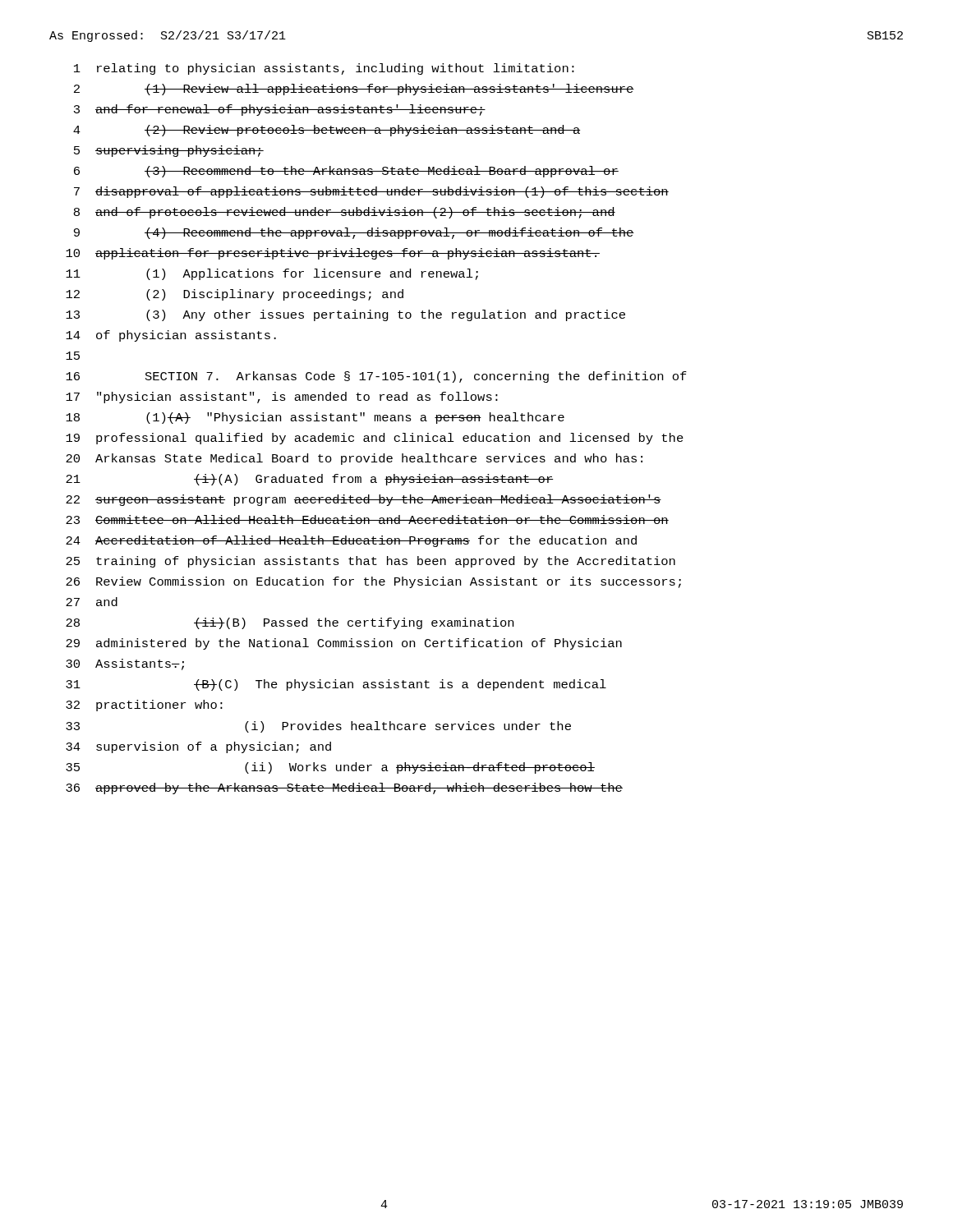This screenshot has width=953, height=1232.
Task: Where does it say "28 (ii)(B) Passed the certifying examination"?
Action: pos(476,624)
